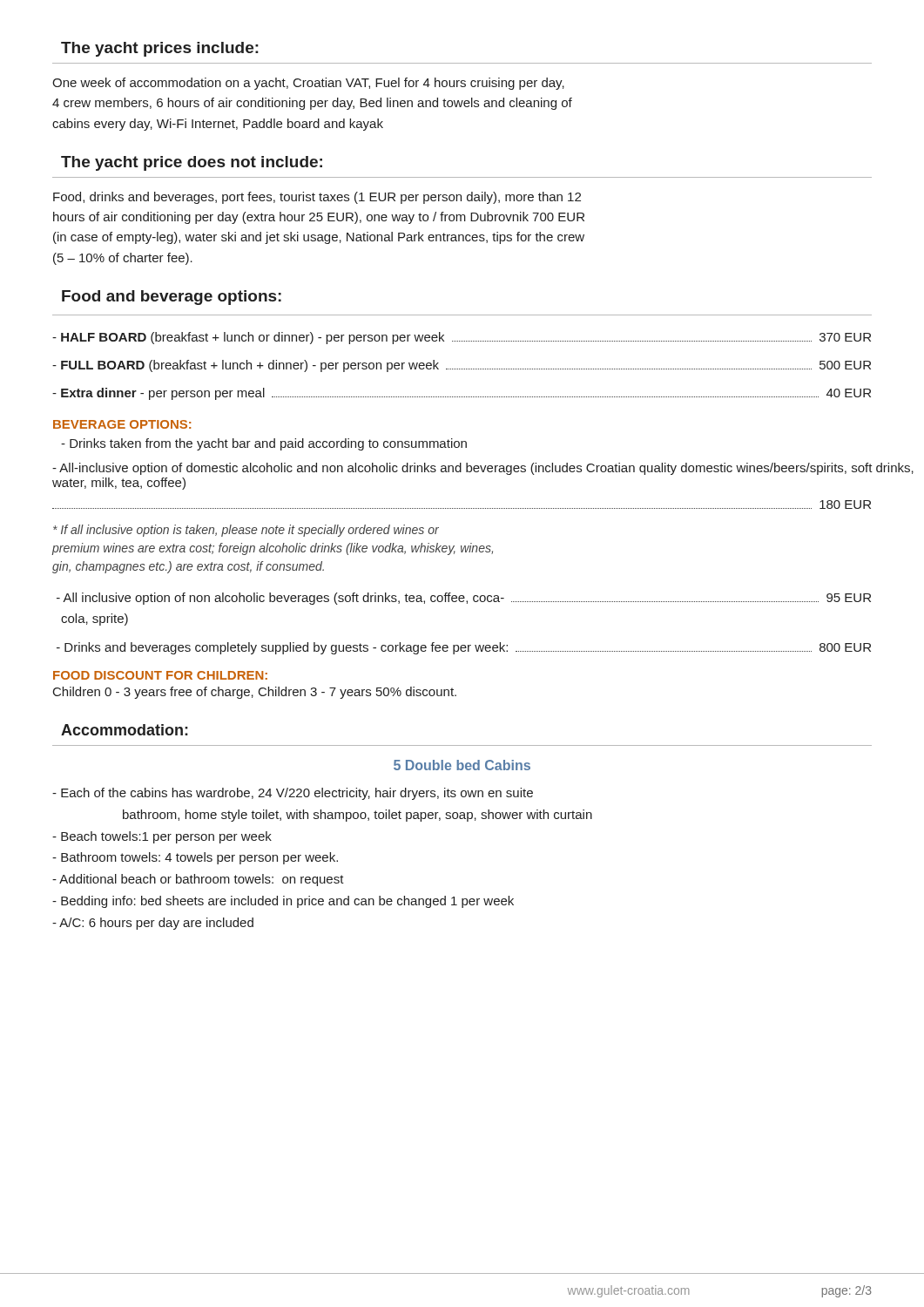Image resolution: width=924 pixels, height=1307 pixels.
Task: Find the block on this page that starts "Extra dinner - per"
Action: point(462,393)
